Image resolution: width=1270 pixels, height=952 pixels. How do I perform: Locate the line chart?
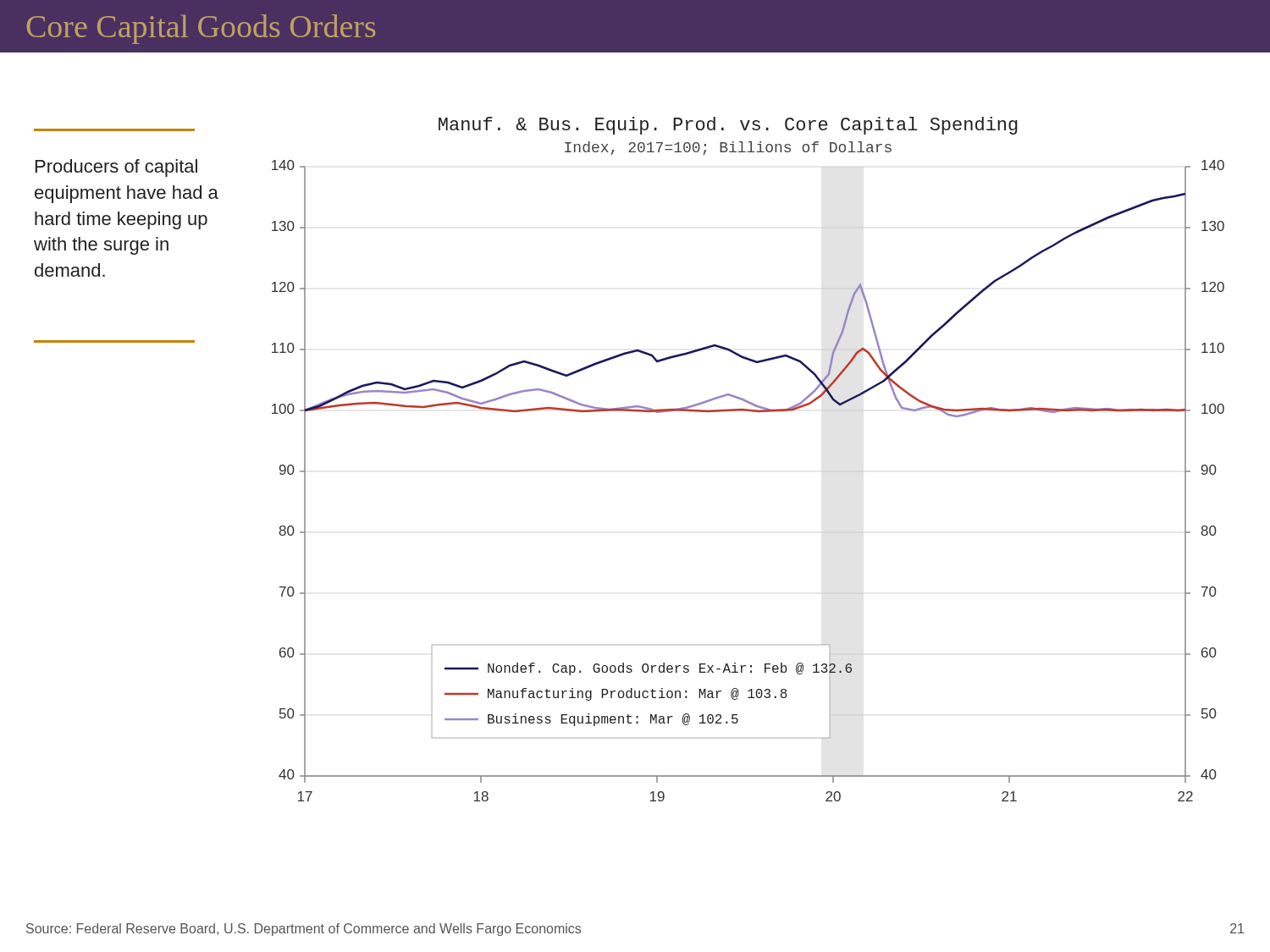728,492
